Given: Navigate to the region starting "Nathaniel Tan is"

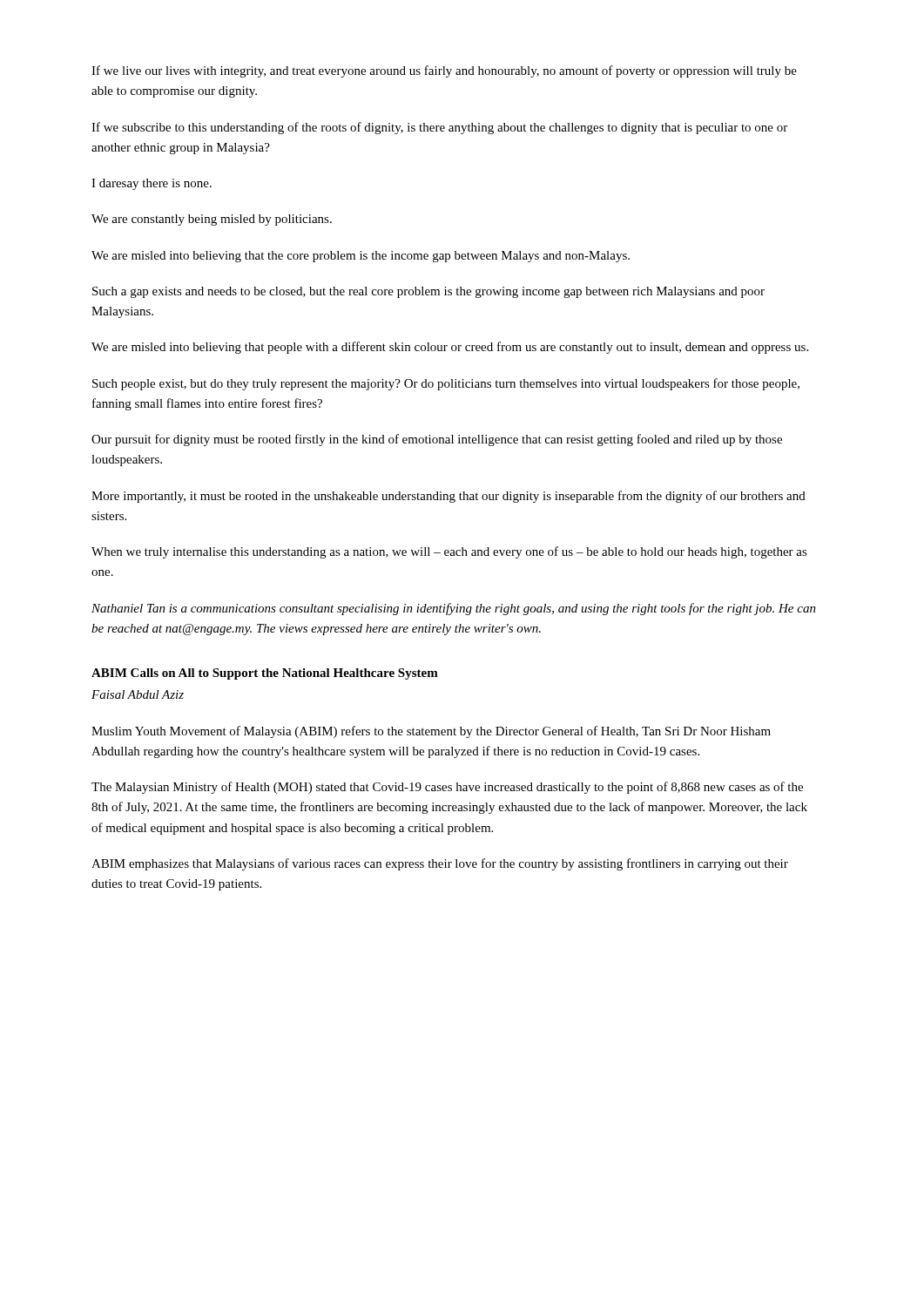Looking at the screenshot, I should [454, 618].
